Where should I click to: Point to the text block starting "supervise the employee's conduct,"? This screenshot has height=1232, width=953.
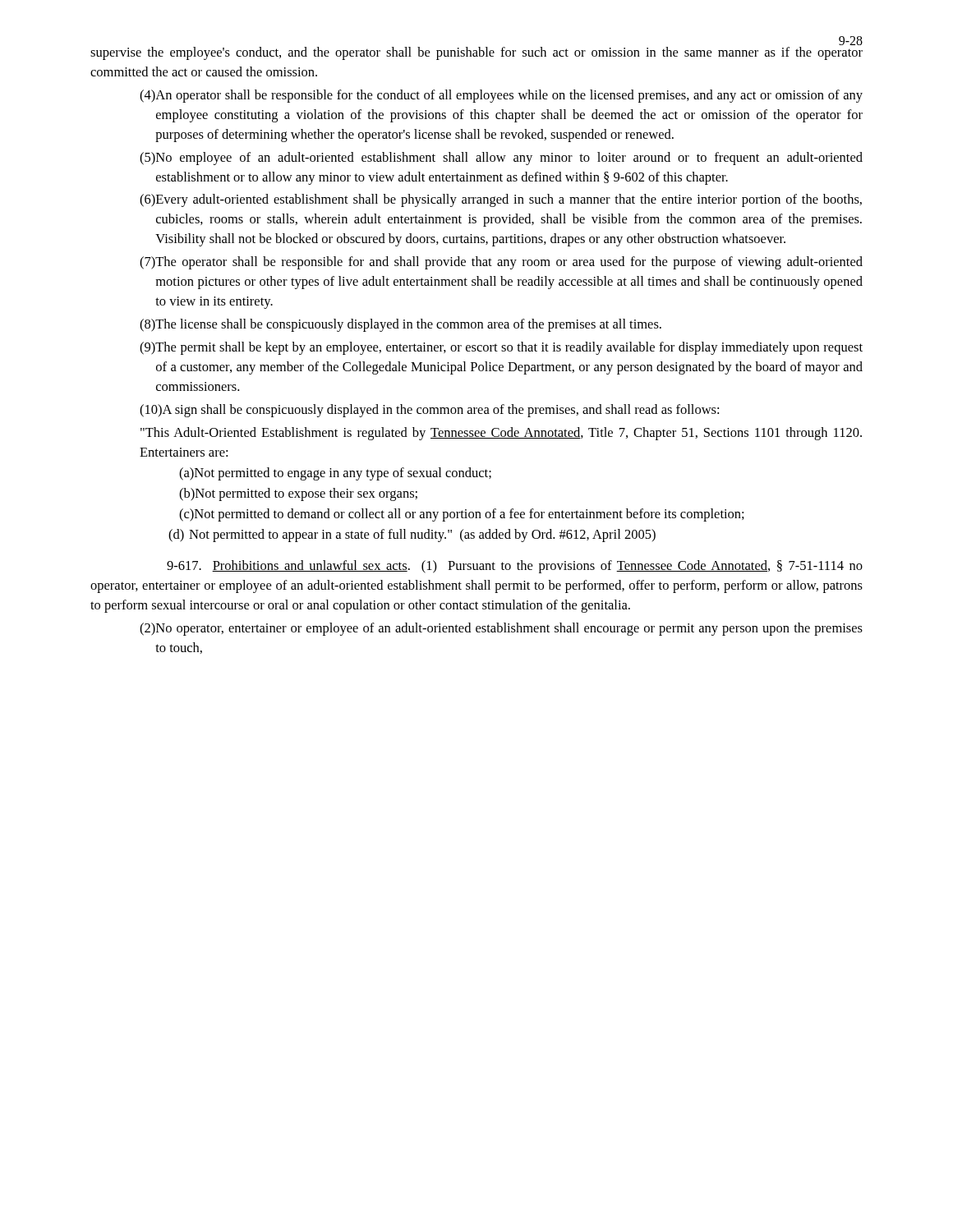tap(476, 62)
